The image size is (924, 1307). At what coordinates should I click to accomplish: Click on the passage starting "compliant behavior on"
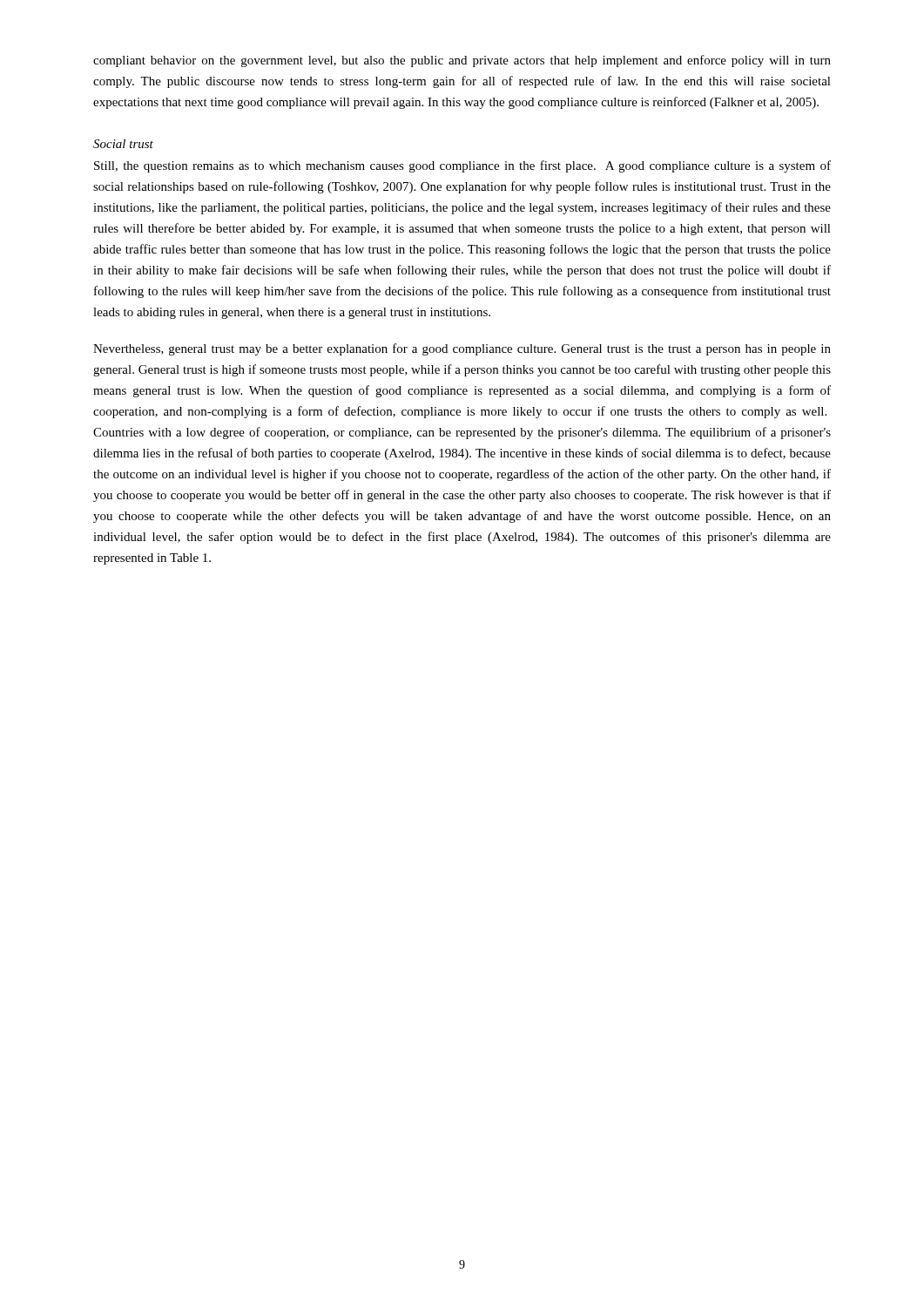click(x=462, y=81)
